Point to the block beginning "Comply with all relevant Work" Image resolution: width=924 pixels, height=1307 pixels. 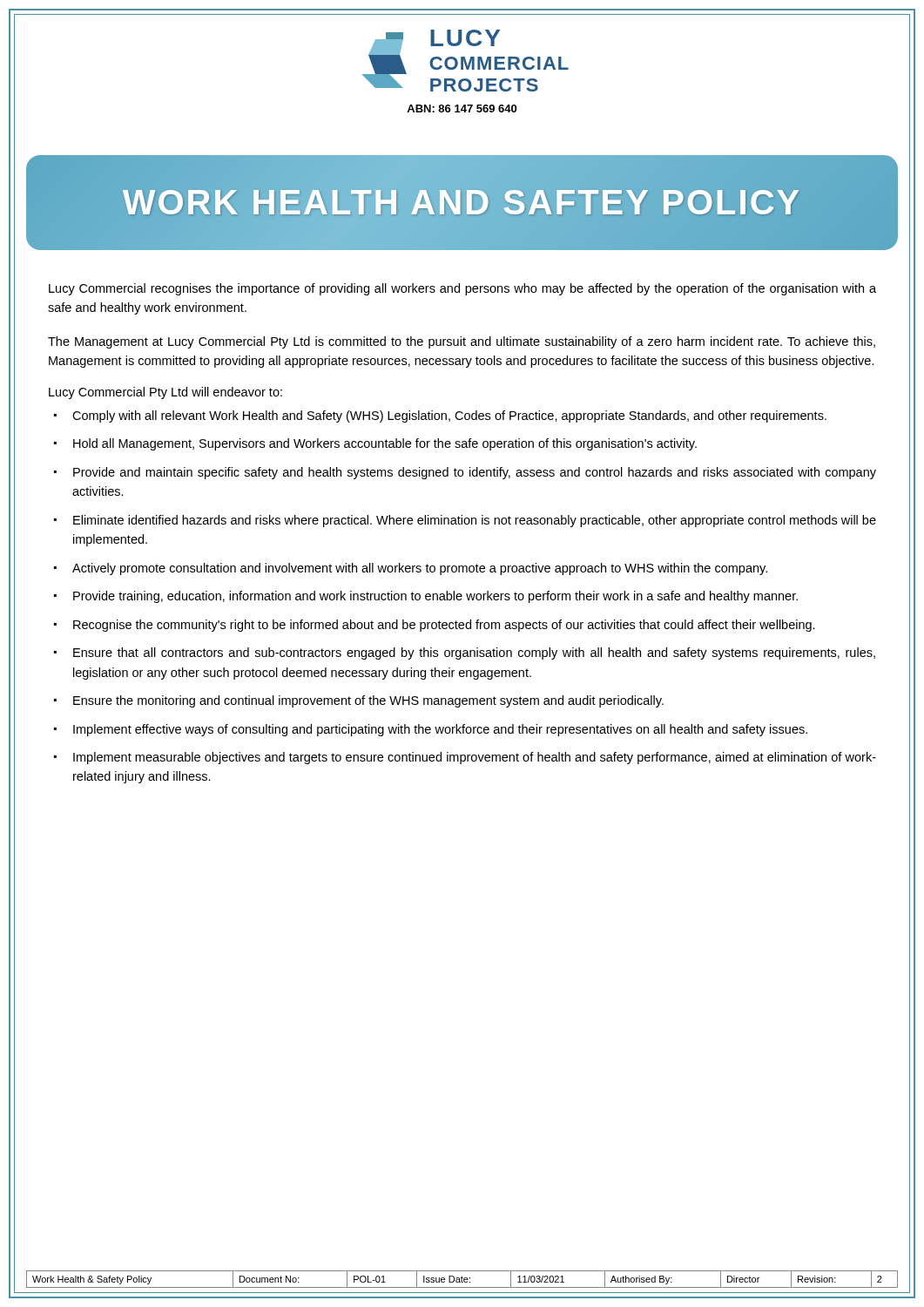[450, 415]
